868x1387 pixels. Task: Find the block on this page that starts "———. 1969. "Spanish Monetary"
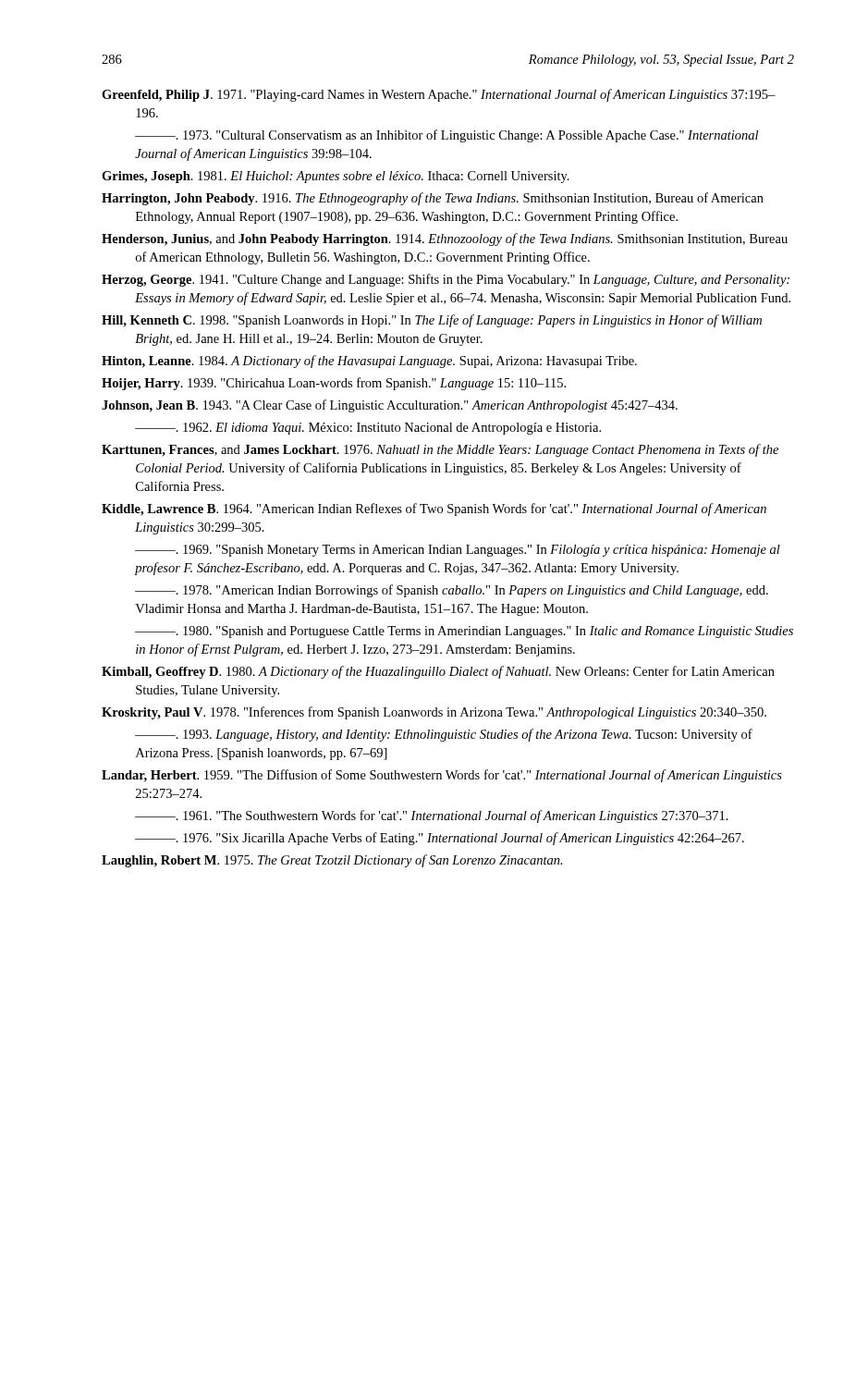click(458, 559)
